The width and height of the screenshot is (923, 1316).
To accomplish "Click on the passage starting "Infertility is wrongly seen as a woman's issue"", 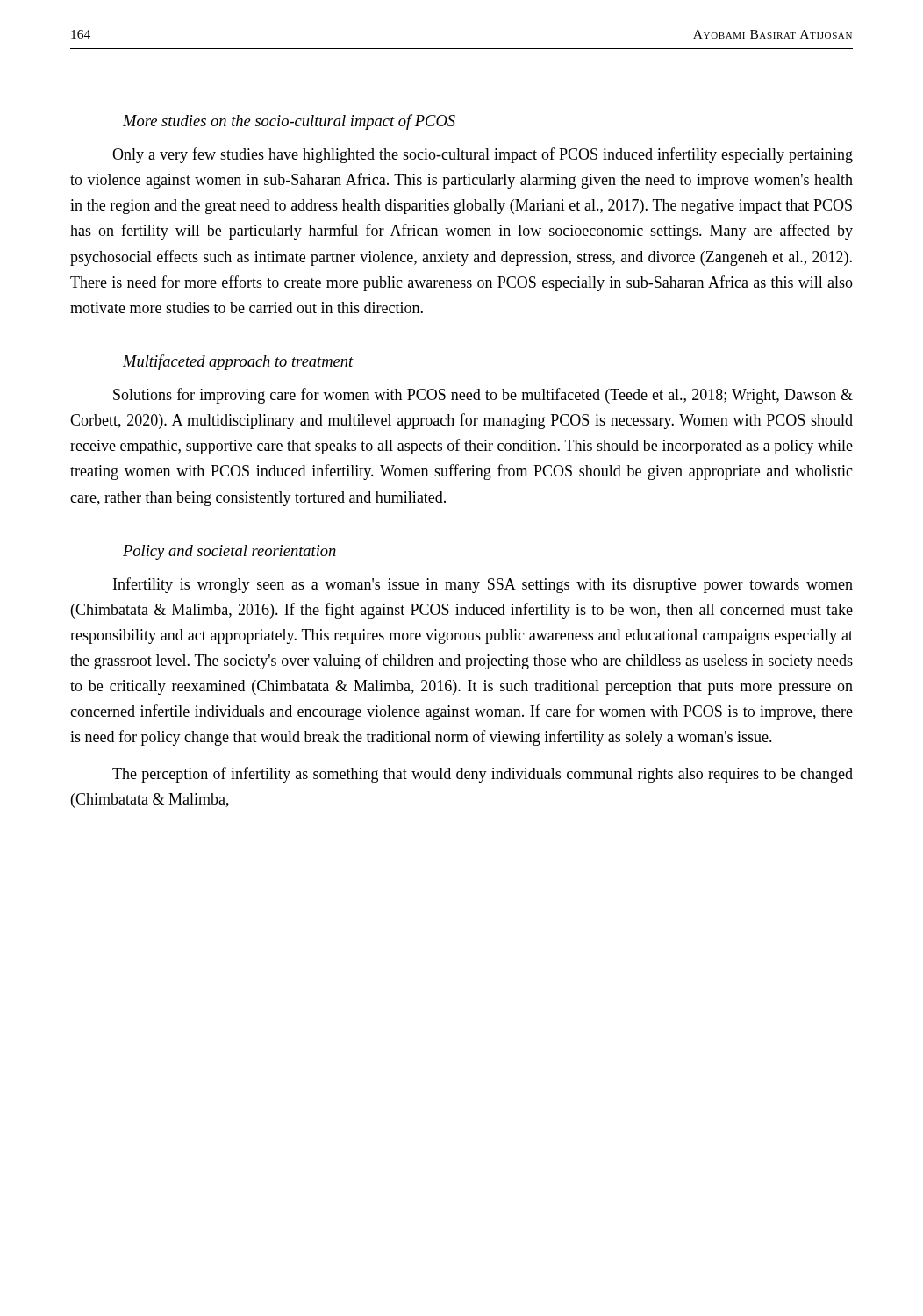I will (462, 661).
